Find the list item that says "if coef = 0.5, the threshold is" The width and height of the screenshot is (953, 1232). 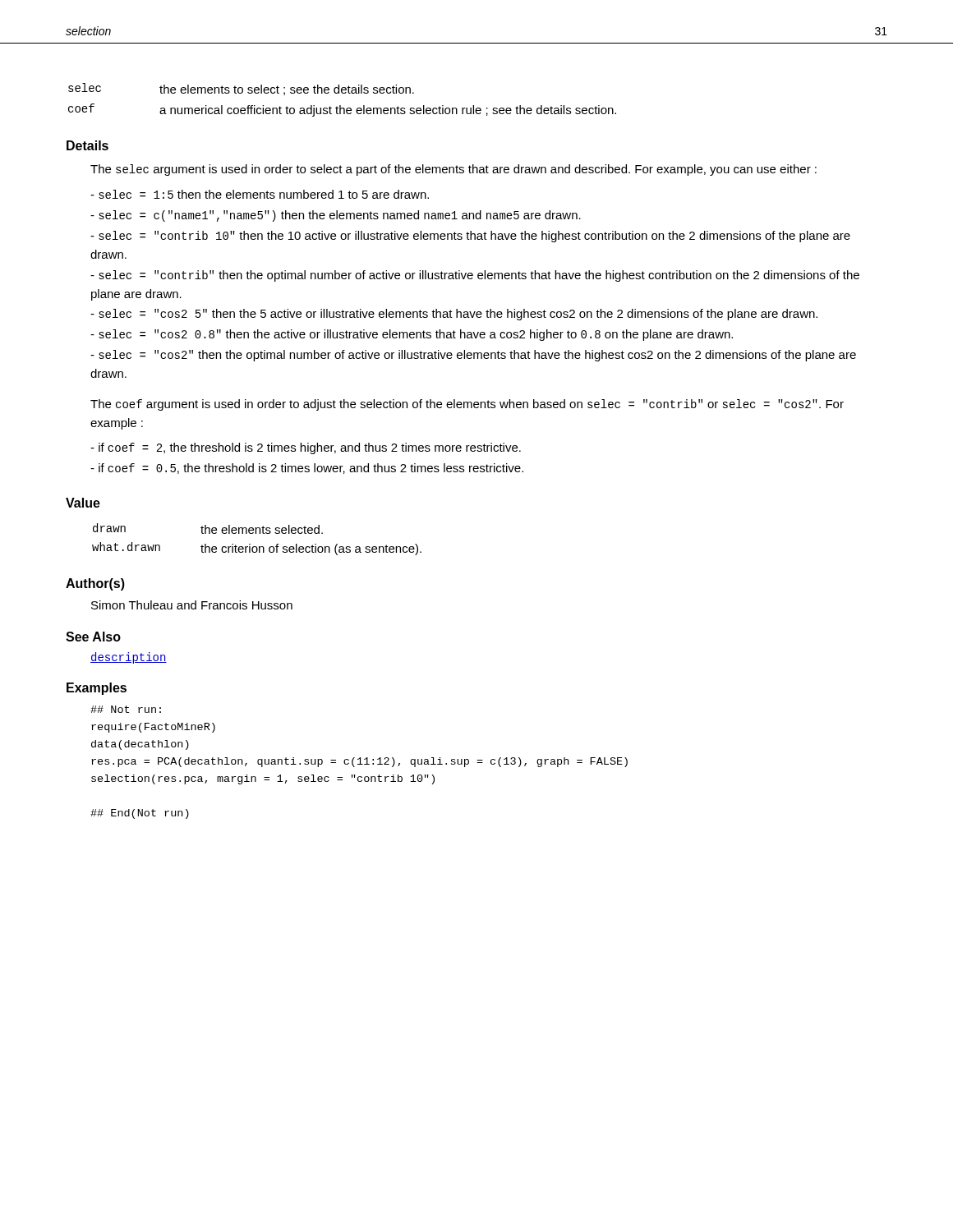point(307,468)
